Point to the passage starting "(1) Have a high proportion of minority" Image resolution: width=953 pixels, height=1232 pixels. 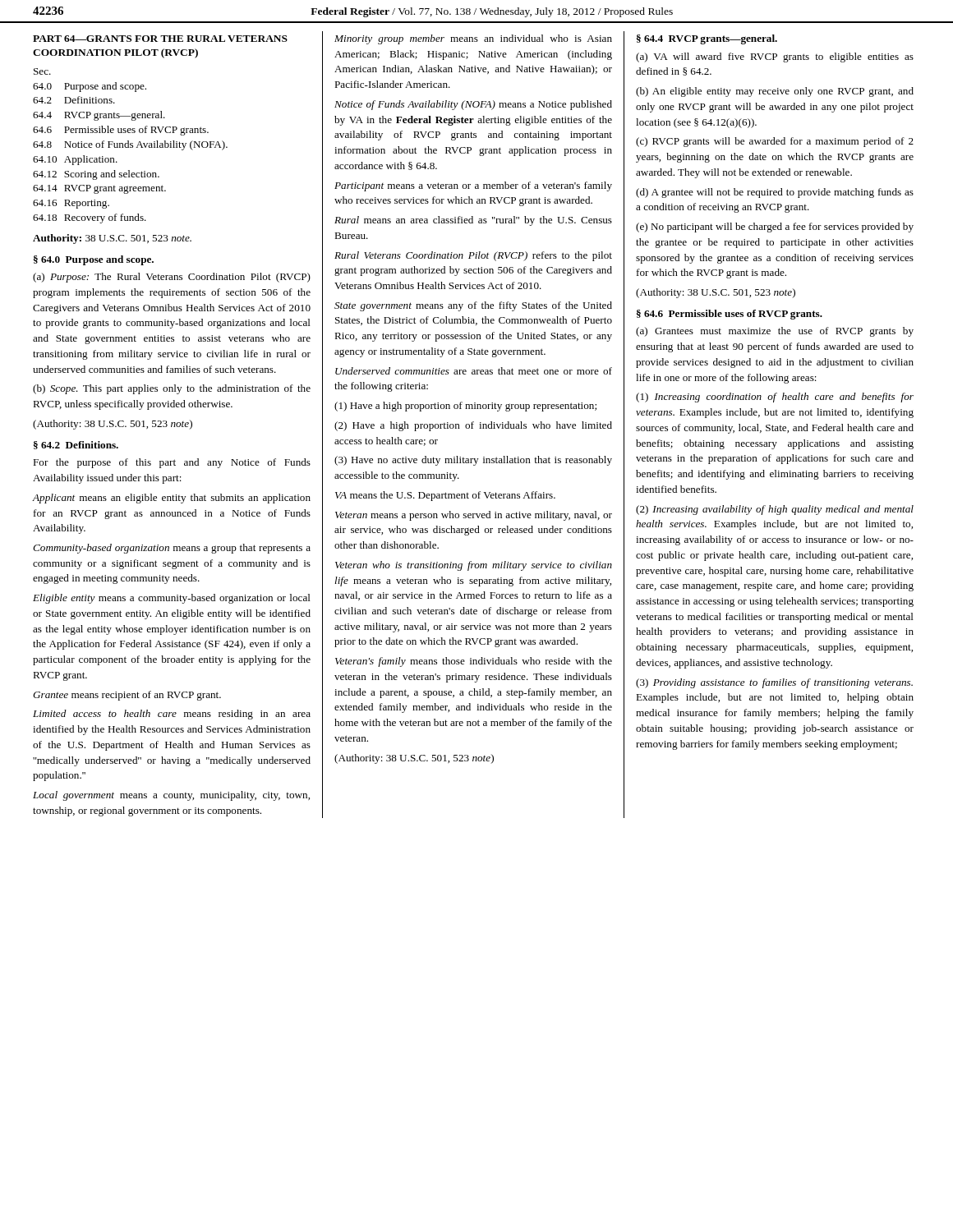click(466, 405)
